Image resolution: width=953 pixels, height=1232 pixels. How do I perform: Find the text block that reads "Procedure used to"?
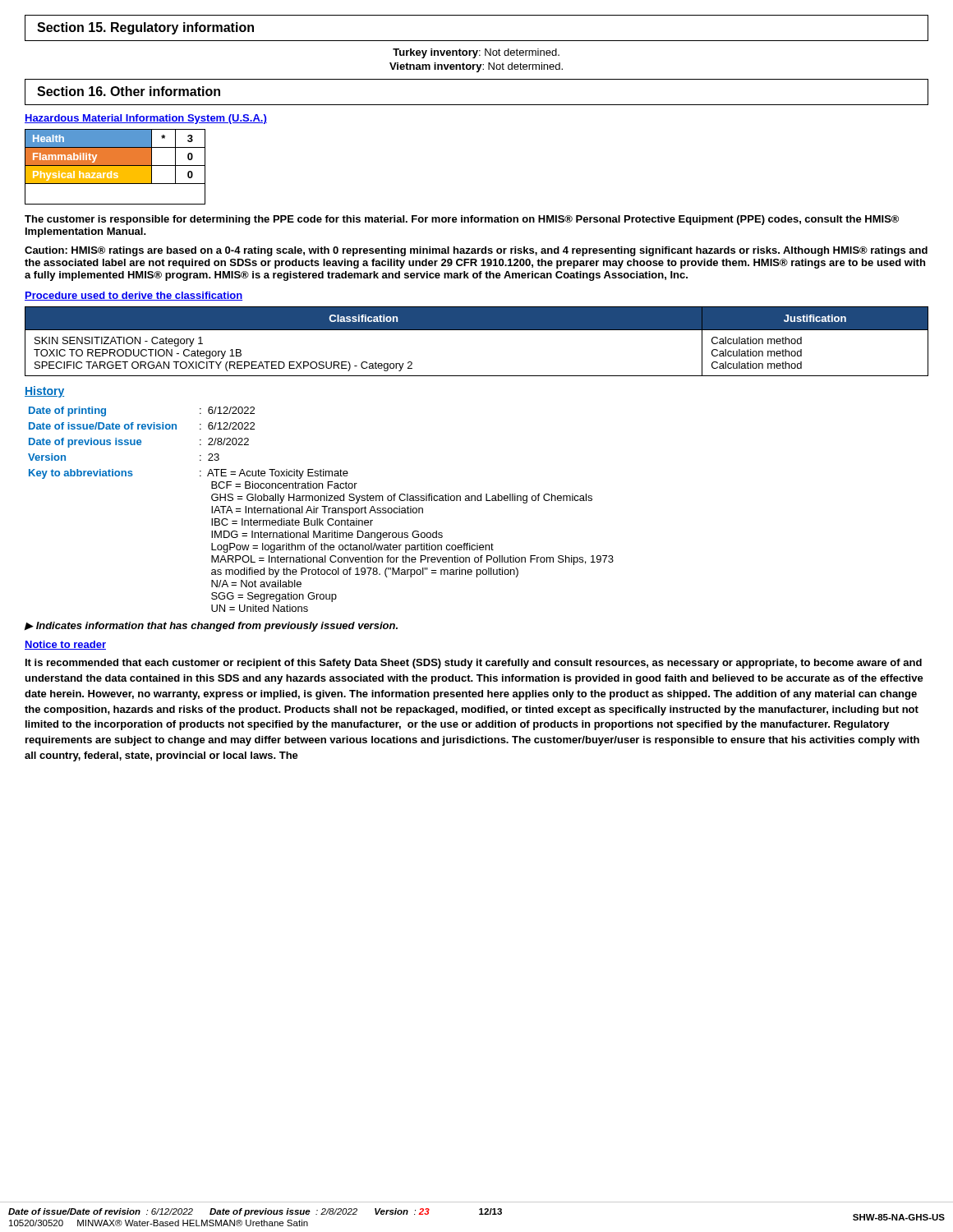pos(134,295)
